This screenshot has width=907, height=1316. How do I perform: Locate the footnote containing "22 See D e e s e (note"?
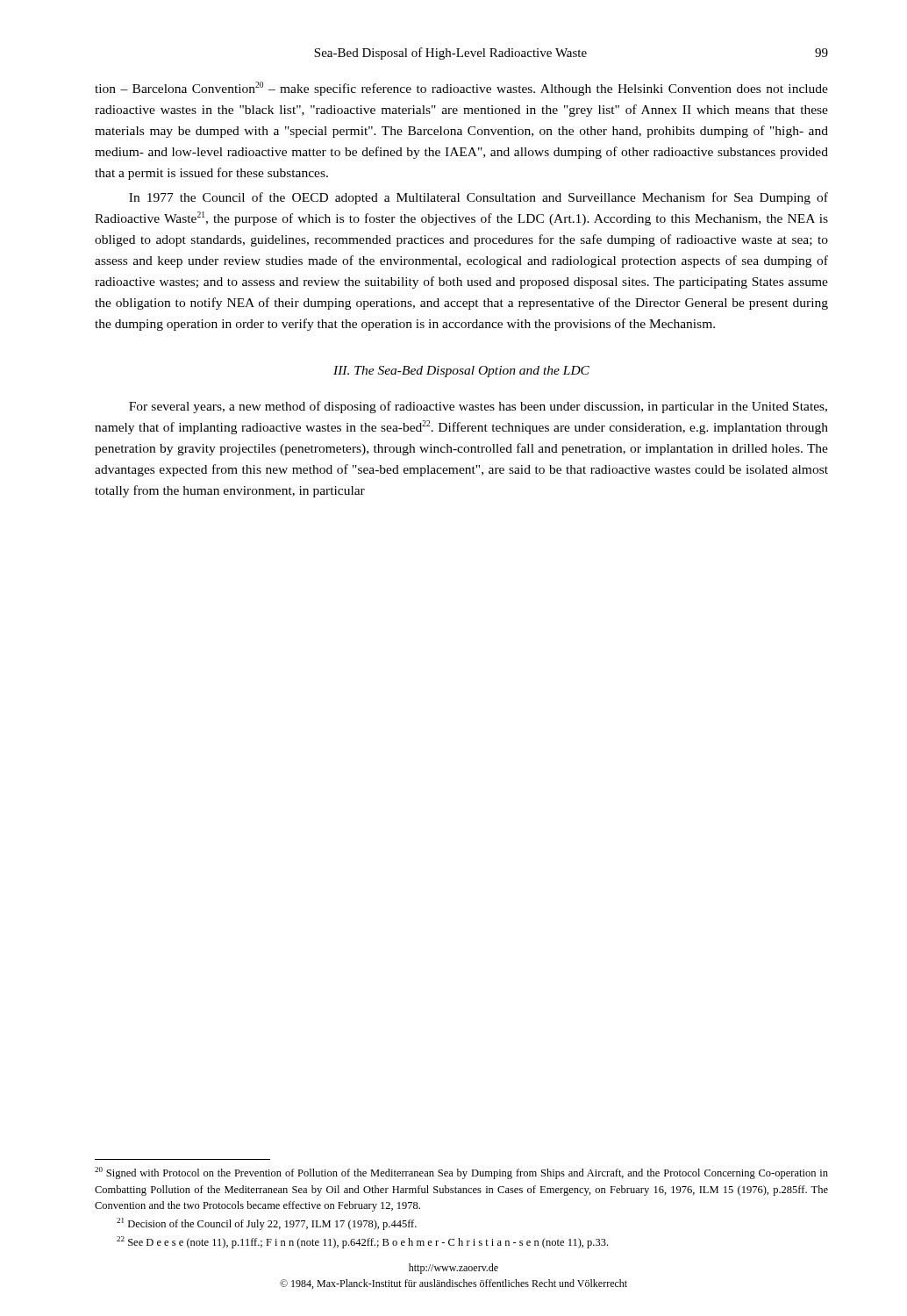coord(363,1241)
